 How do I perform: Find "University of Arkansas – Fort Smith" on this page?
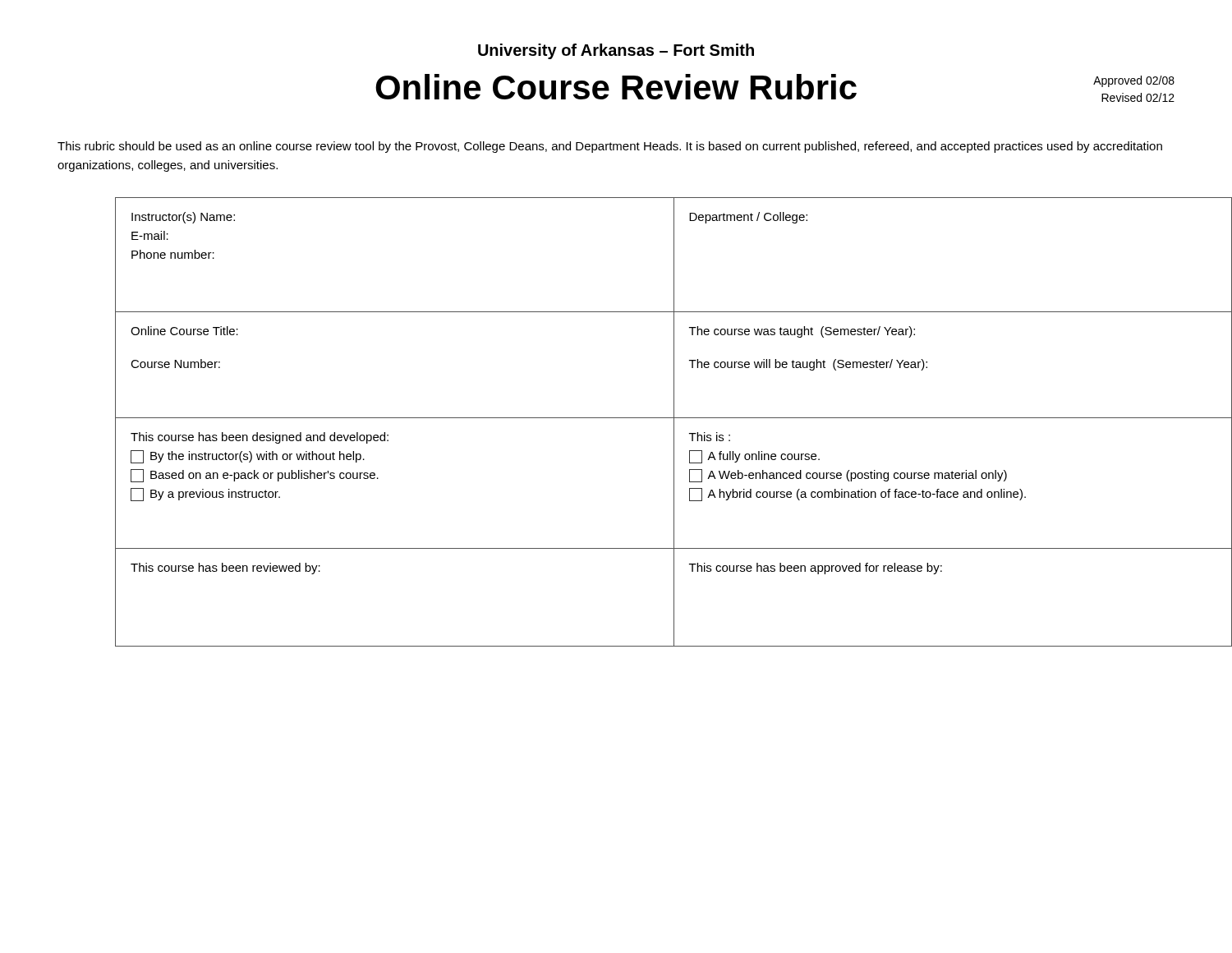point(616,50)
